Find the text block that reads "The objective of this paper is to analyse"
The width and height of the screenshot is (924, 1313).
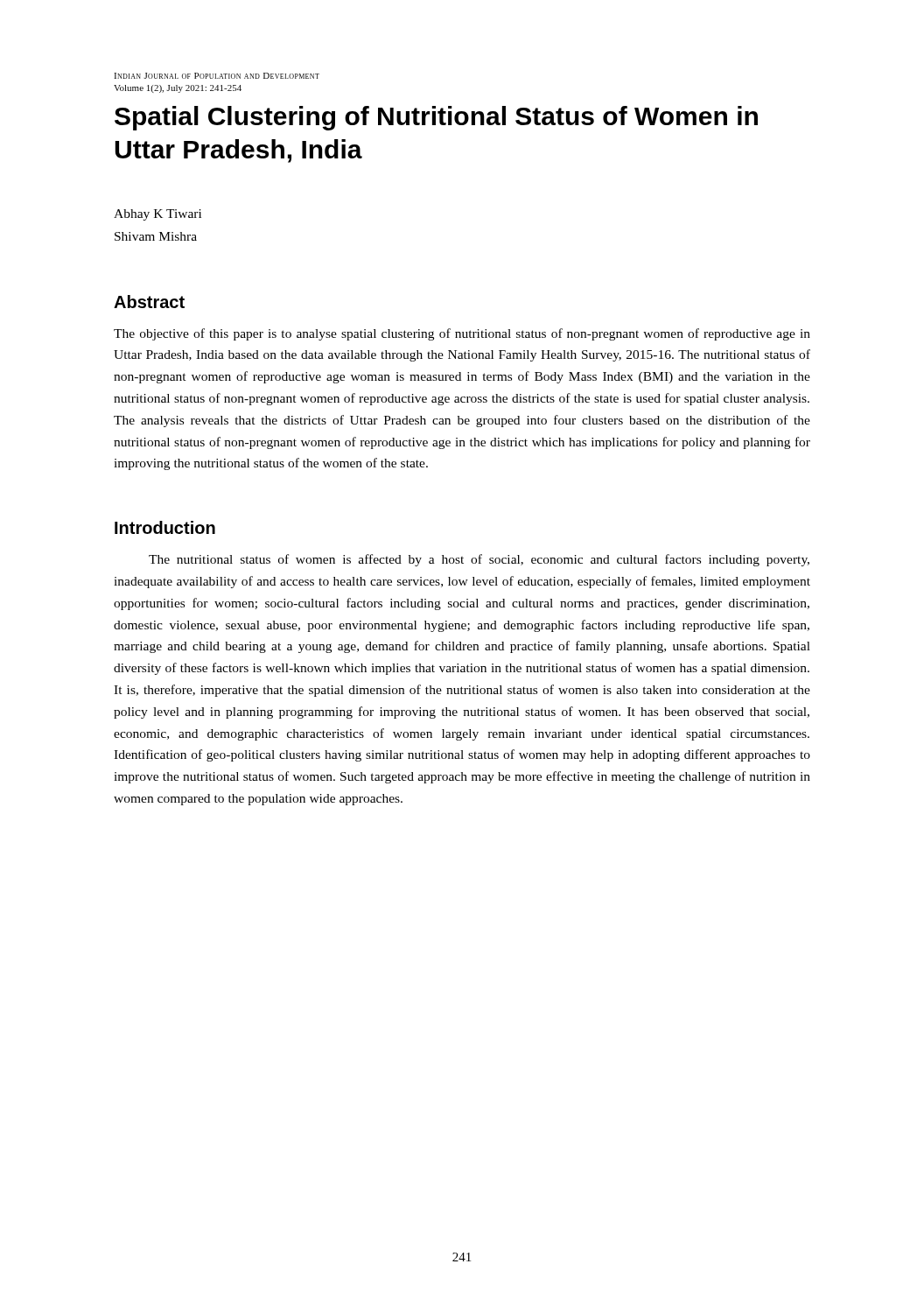pos(462,399)
